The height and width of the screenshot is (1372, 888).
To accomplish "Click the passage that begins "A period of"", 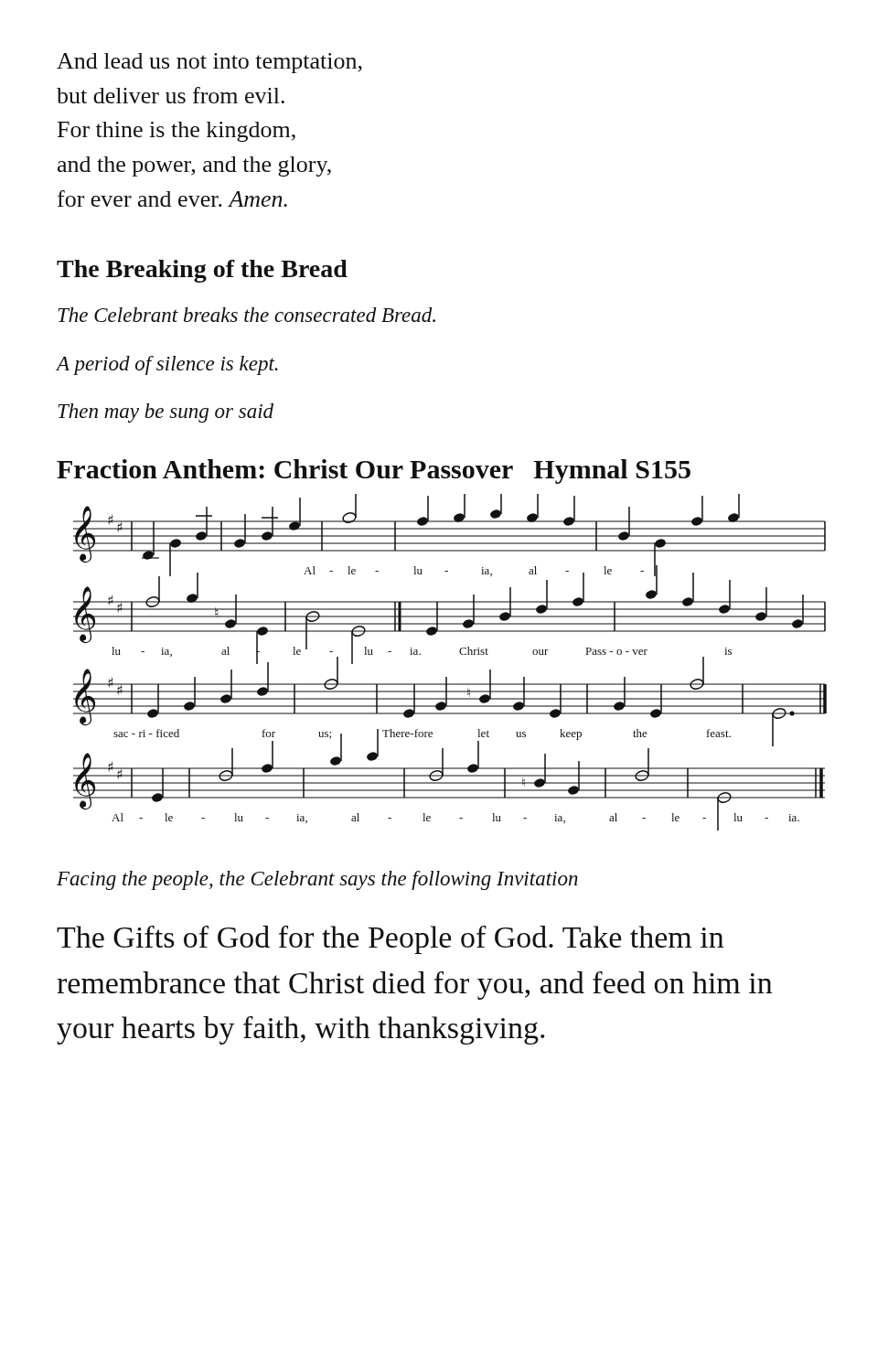I will (x=168, y=364).
